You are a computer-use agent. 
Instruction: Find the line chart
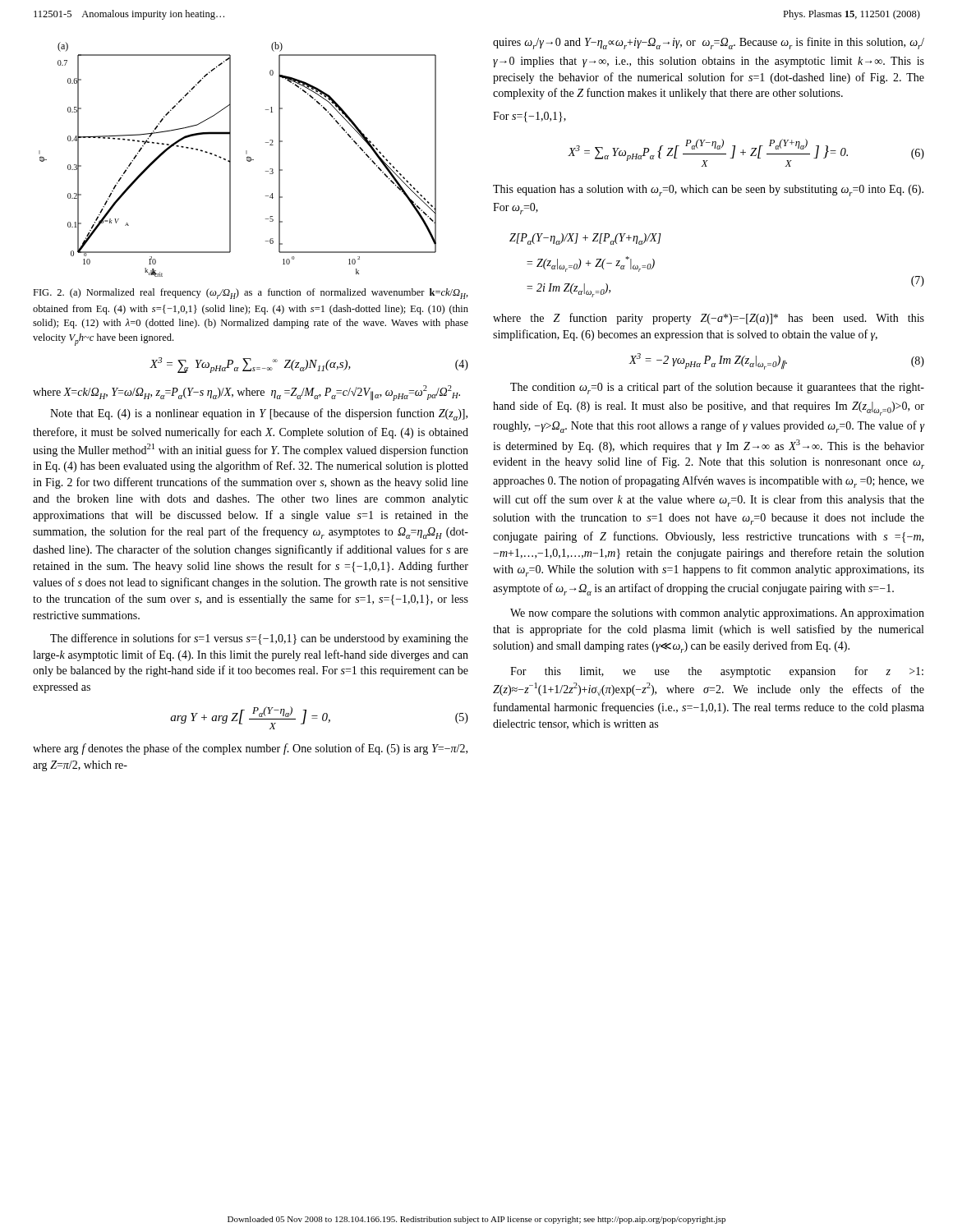[251, 158]
